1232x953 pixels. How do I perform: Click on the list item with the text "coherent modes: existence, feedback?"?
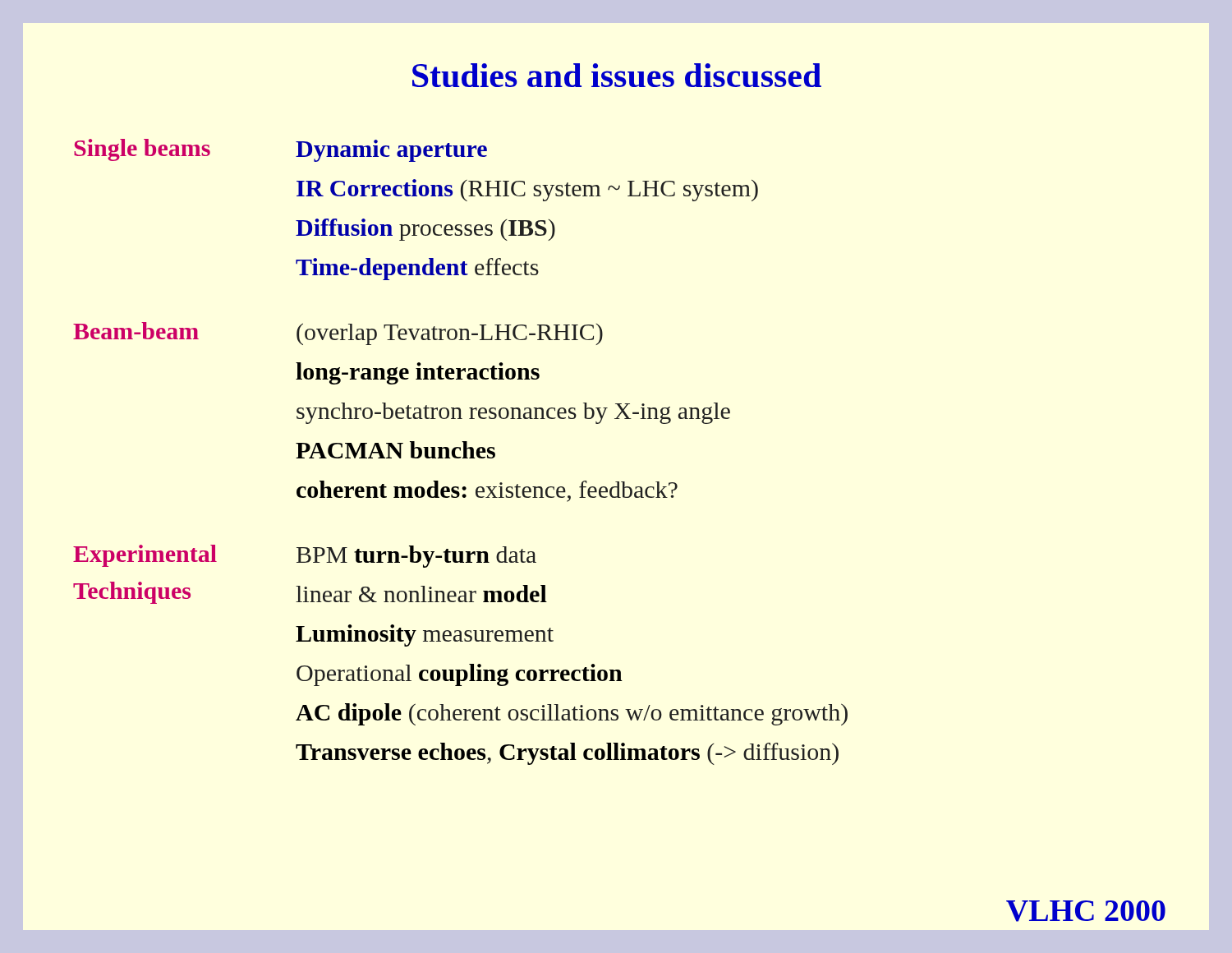point(487,489)
